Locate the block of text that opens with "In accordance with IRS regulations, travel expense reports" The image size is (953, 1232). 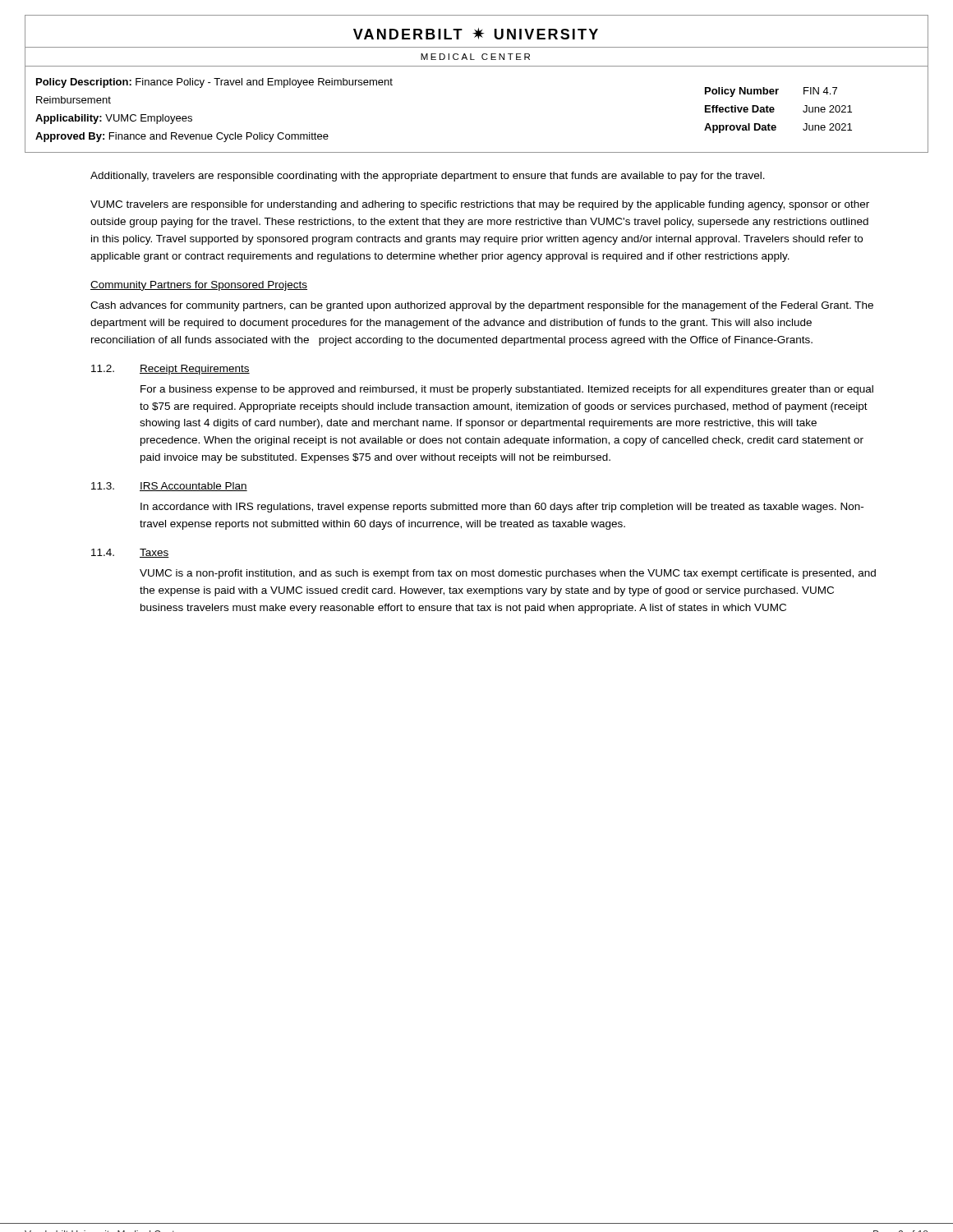502,515
